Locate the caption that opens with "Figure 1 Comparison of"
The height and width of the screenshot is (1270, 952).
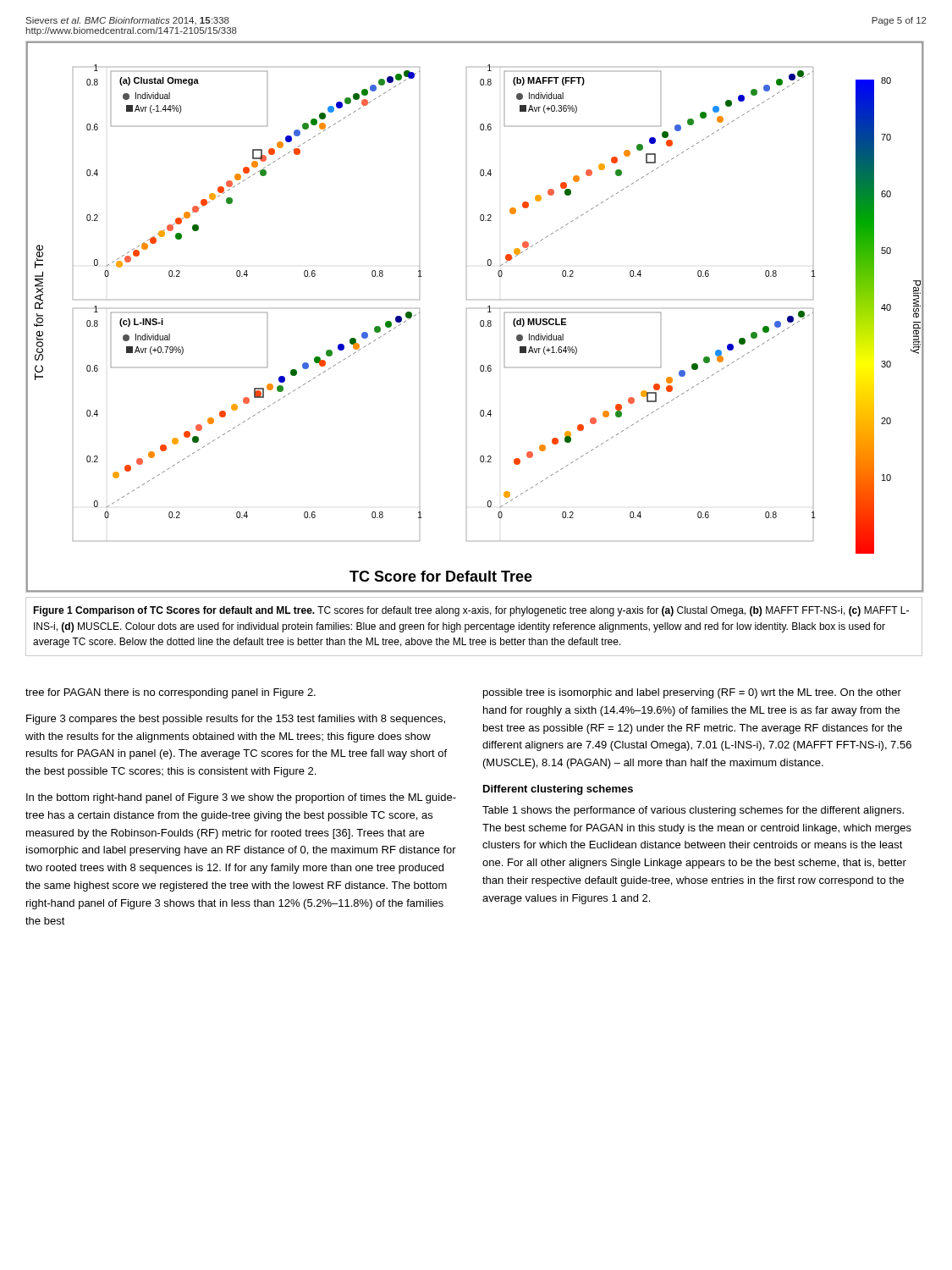point(471,626)
